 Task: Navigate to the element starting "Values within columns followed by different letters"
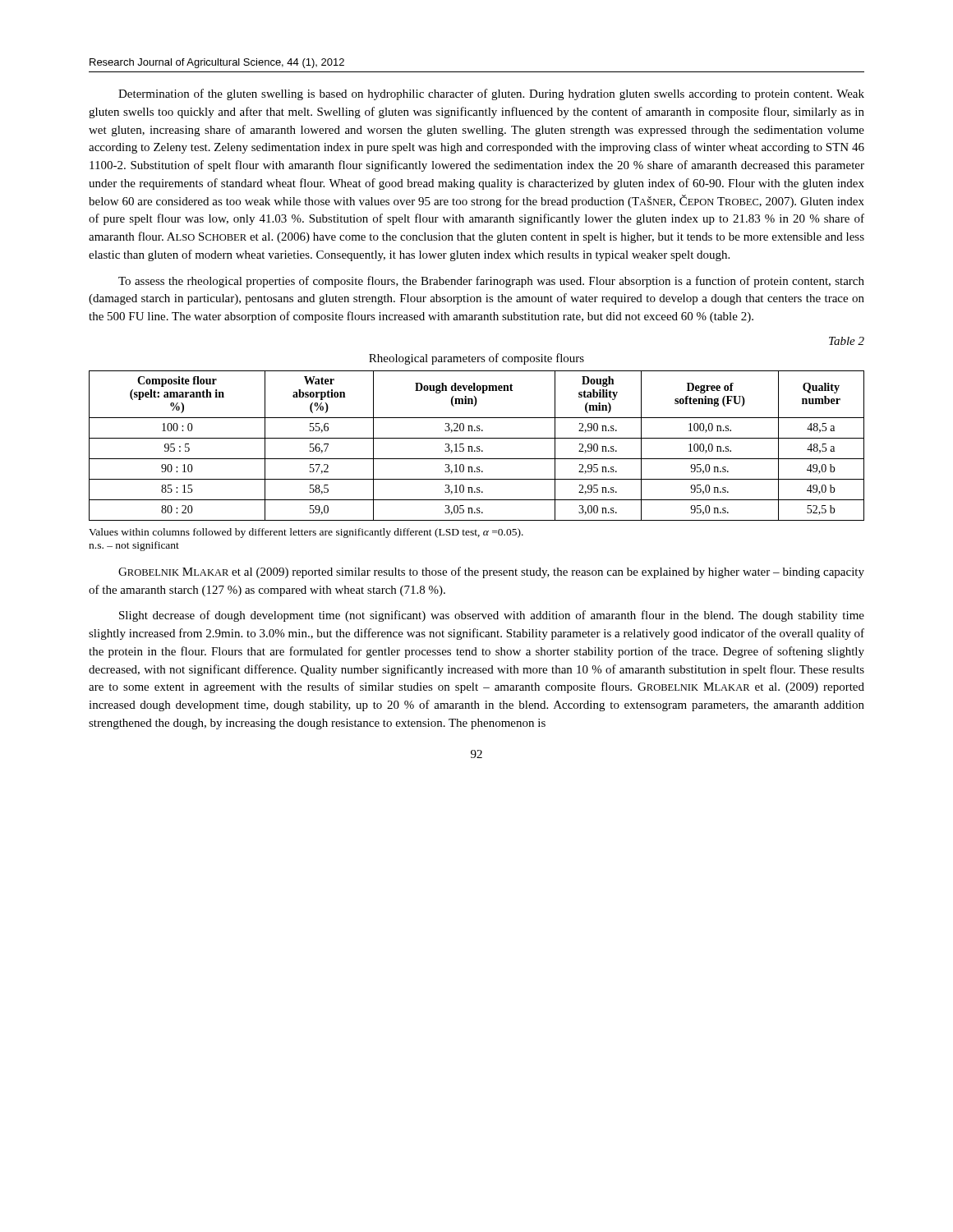pos(306,538)
